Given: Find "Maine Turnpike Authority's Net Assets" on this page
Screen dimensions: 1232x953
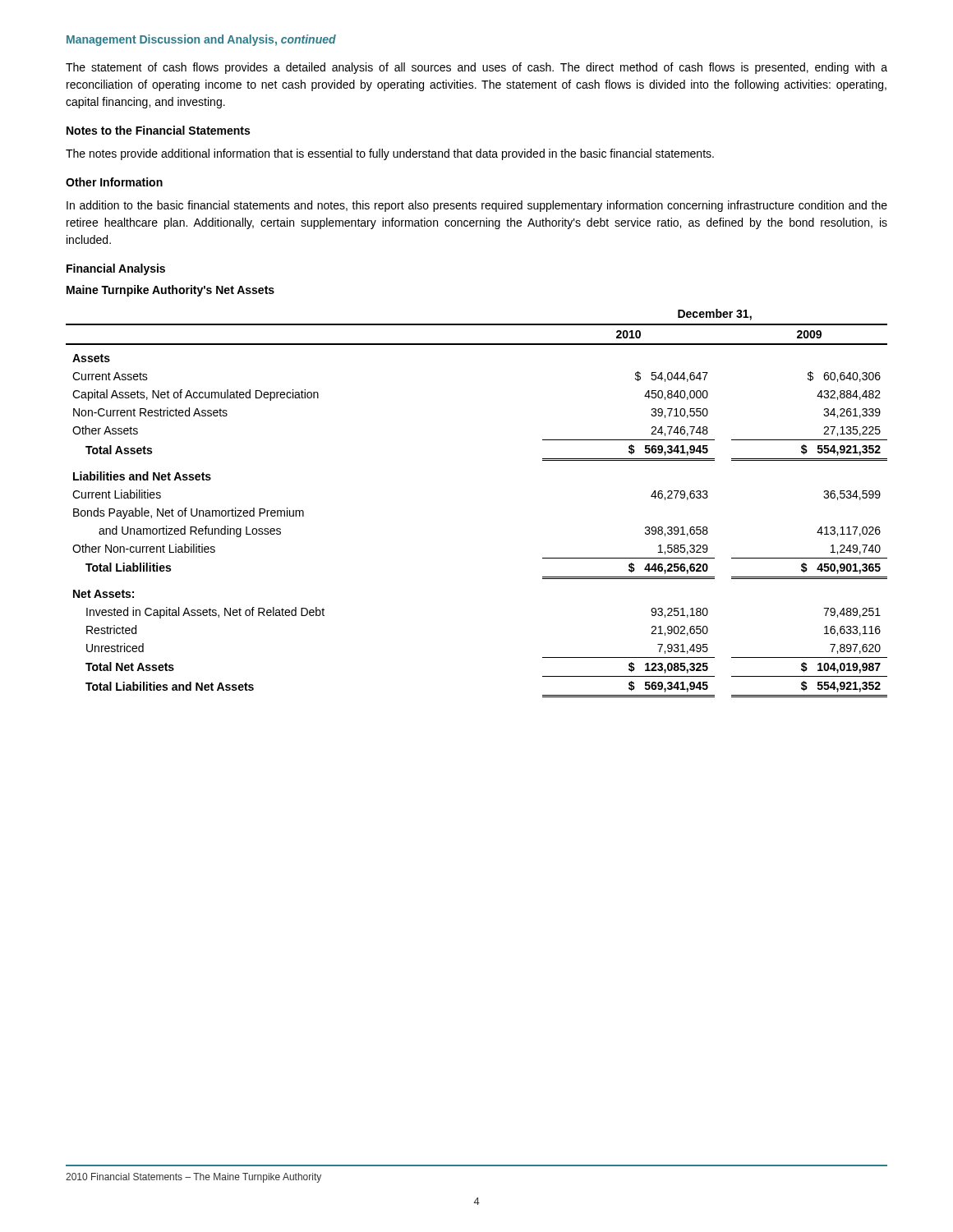Looking at the screenshot, I should (x=170, y=290).
